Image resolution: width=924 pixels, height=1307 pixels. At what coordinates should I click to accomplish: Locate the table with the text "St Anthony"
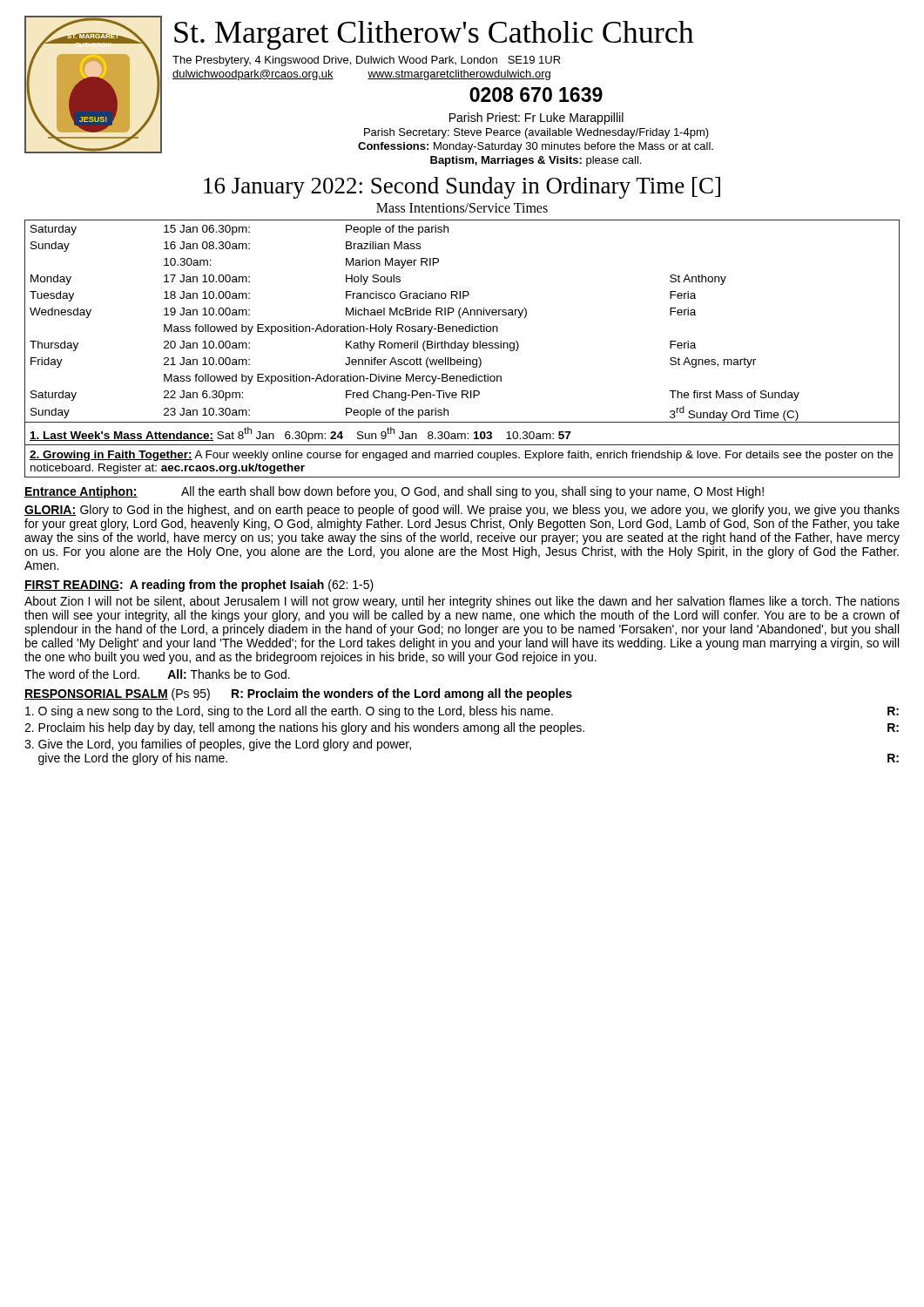(x=462, y=348)
